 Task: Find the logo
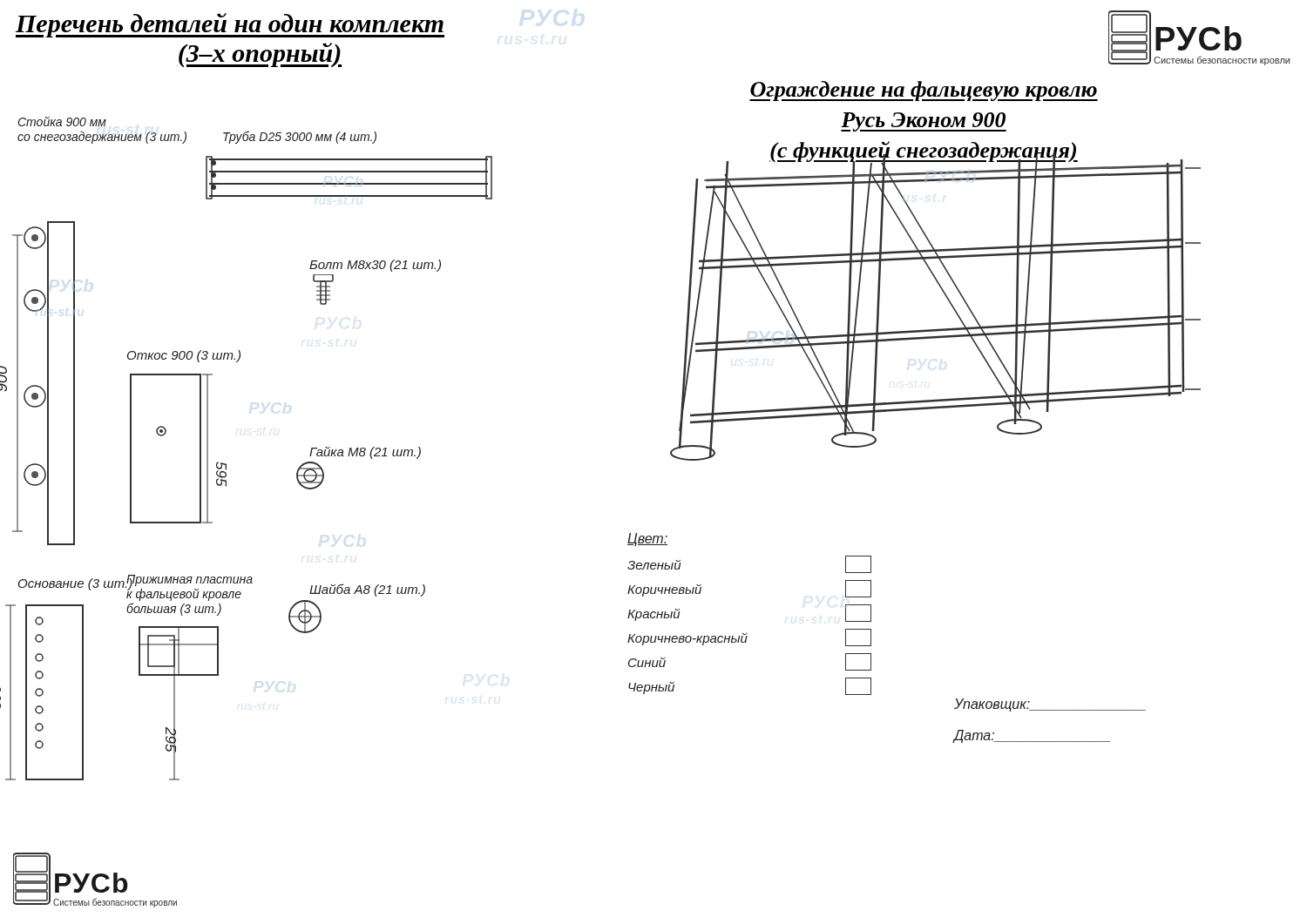click(x=1200, y=37)
